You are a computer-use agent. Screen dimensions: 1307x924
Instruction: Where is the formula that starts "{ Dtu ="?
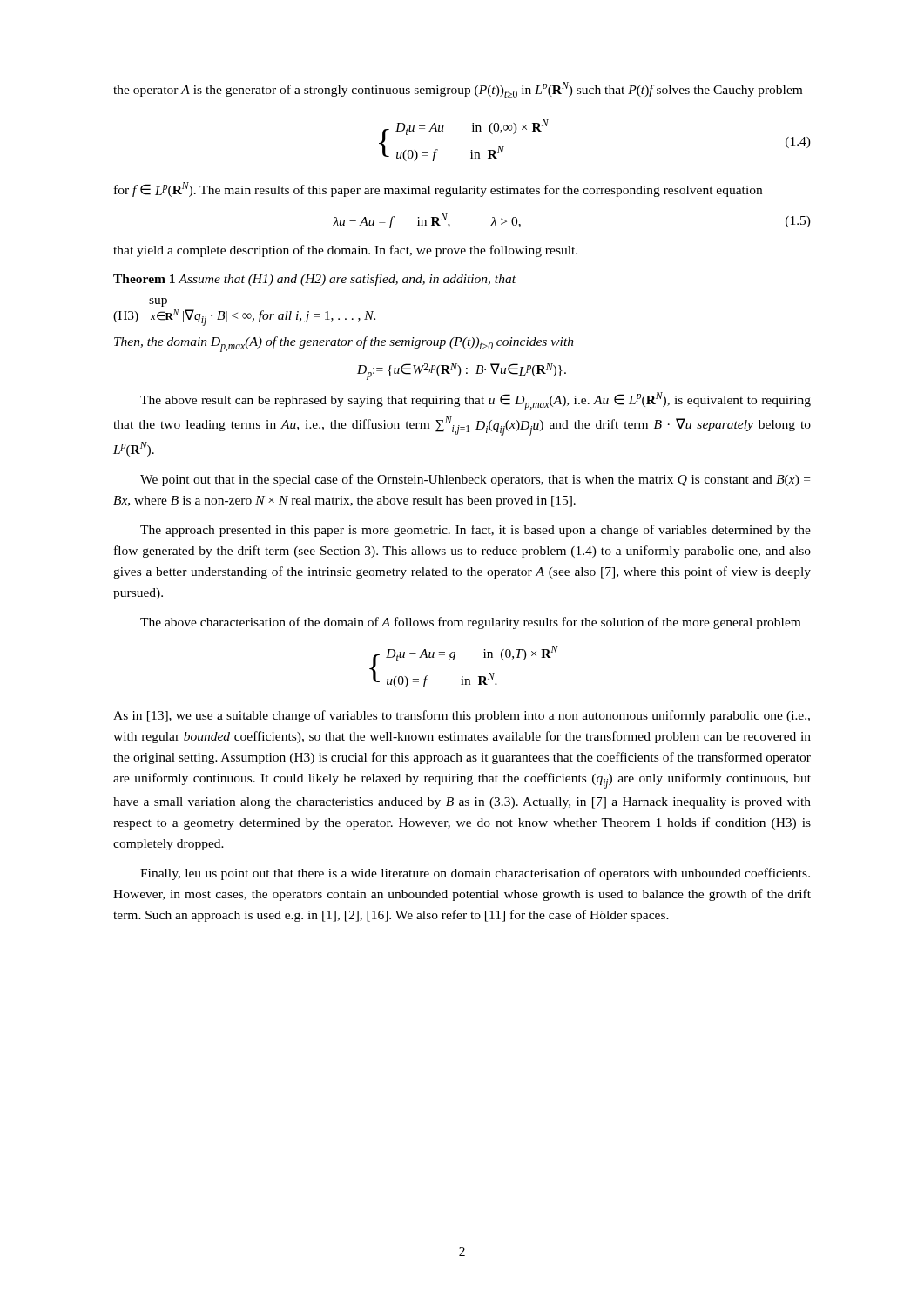click(x=476, y=131)
